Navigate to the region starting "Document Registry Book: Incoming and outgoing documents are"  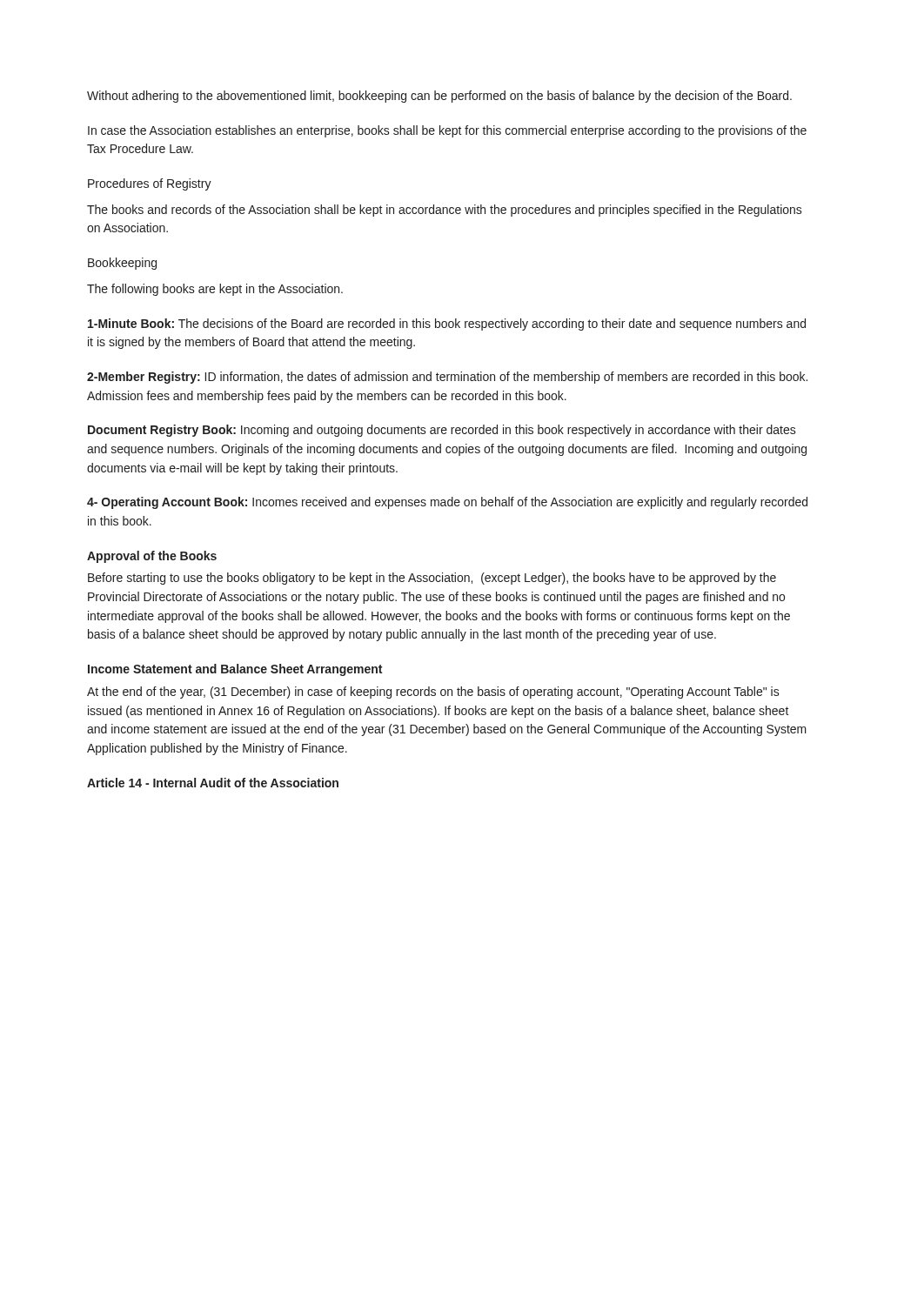point(447,449)
